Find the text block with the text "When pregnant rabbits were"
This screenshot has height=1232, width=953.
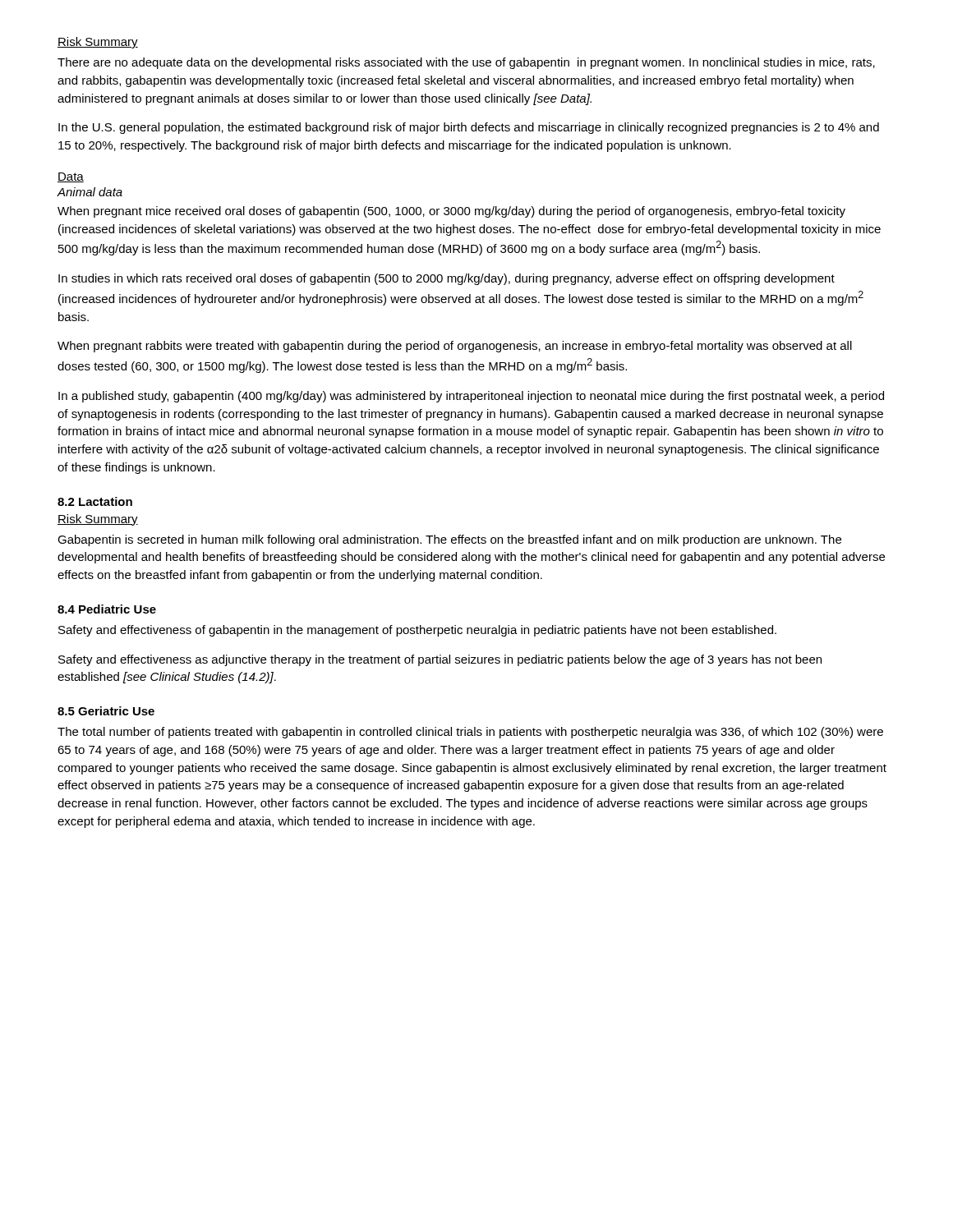pos(455,356)
